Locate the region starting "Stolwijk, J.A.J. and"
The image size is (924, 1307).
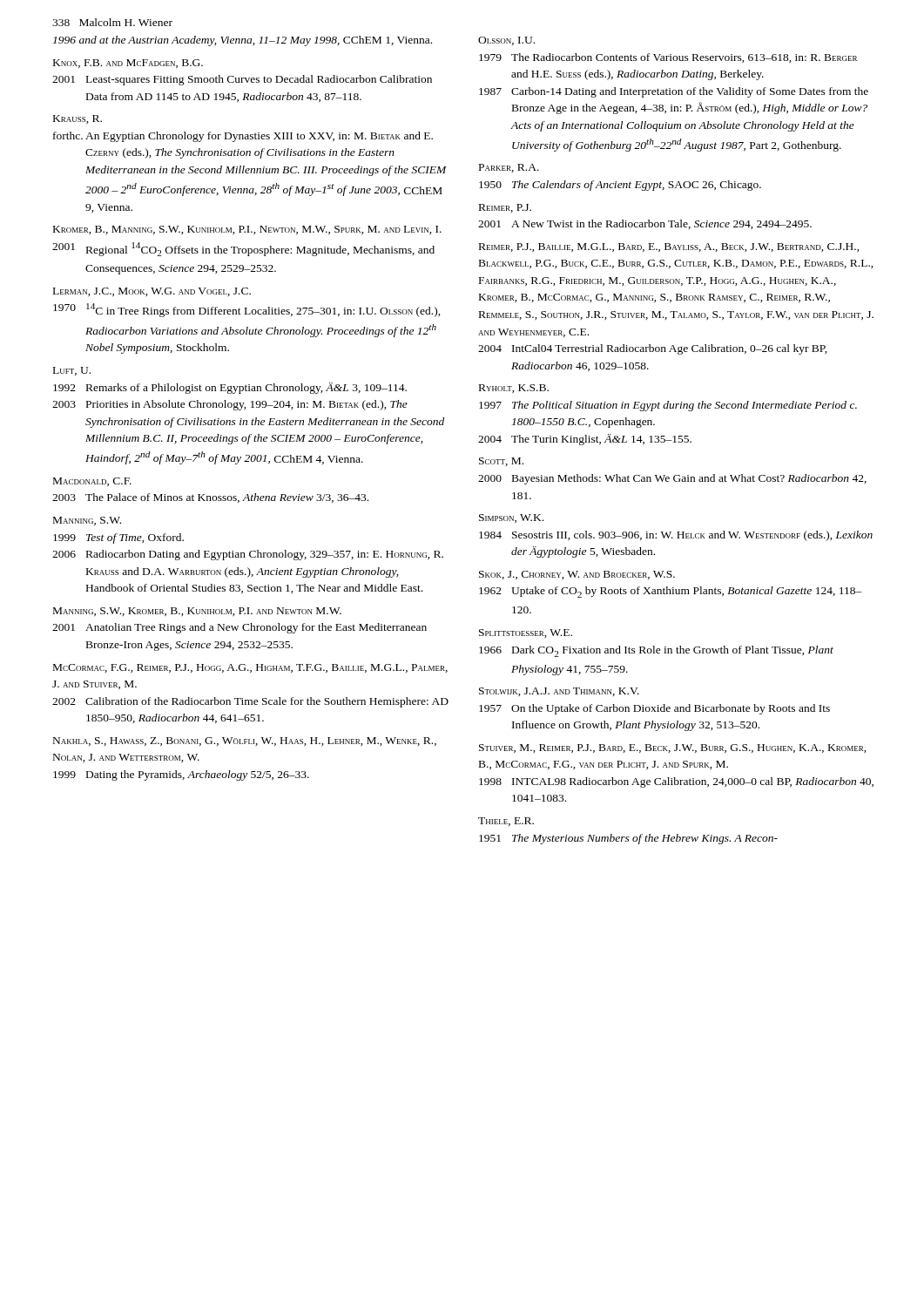tap(677, 708)
